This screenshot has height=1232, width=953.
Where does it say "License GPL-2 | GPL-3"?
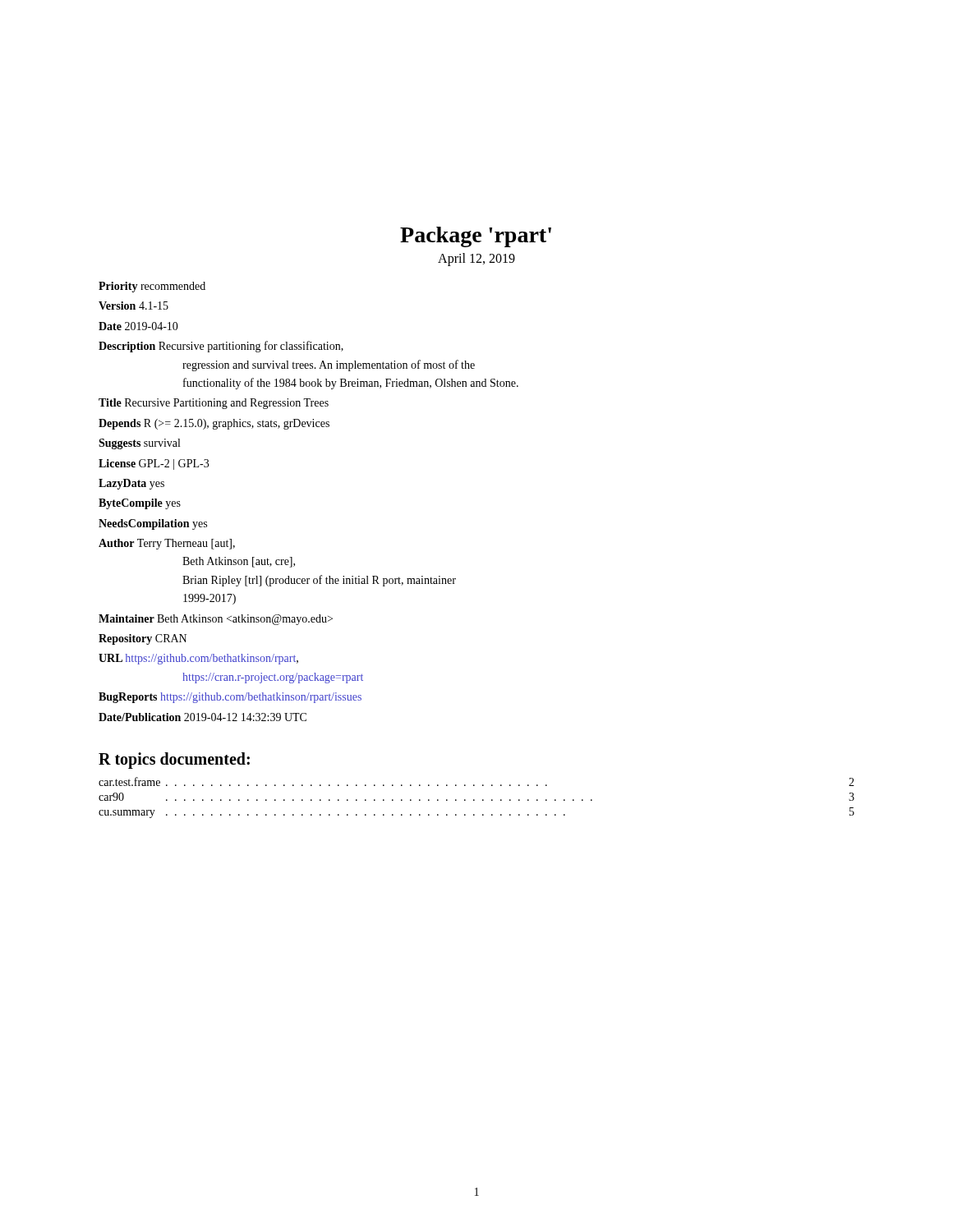pos(154,463)
